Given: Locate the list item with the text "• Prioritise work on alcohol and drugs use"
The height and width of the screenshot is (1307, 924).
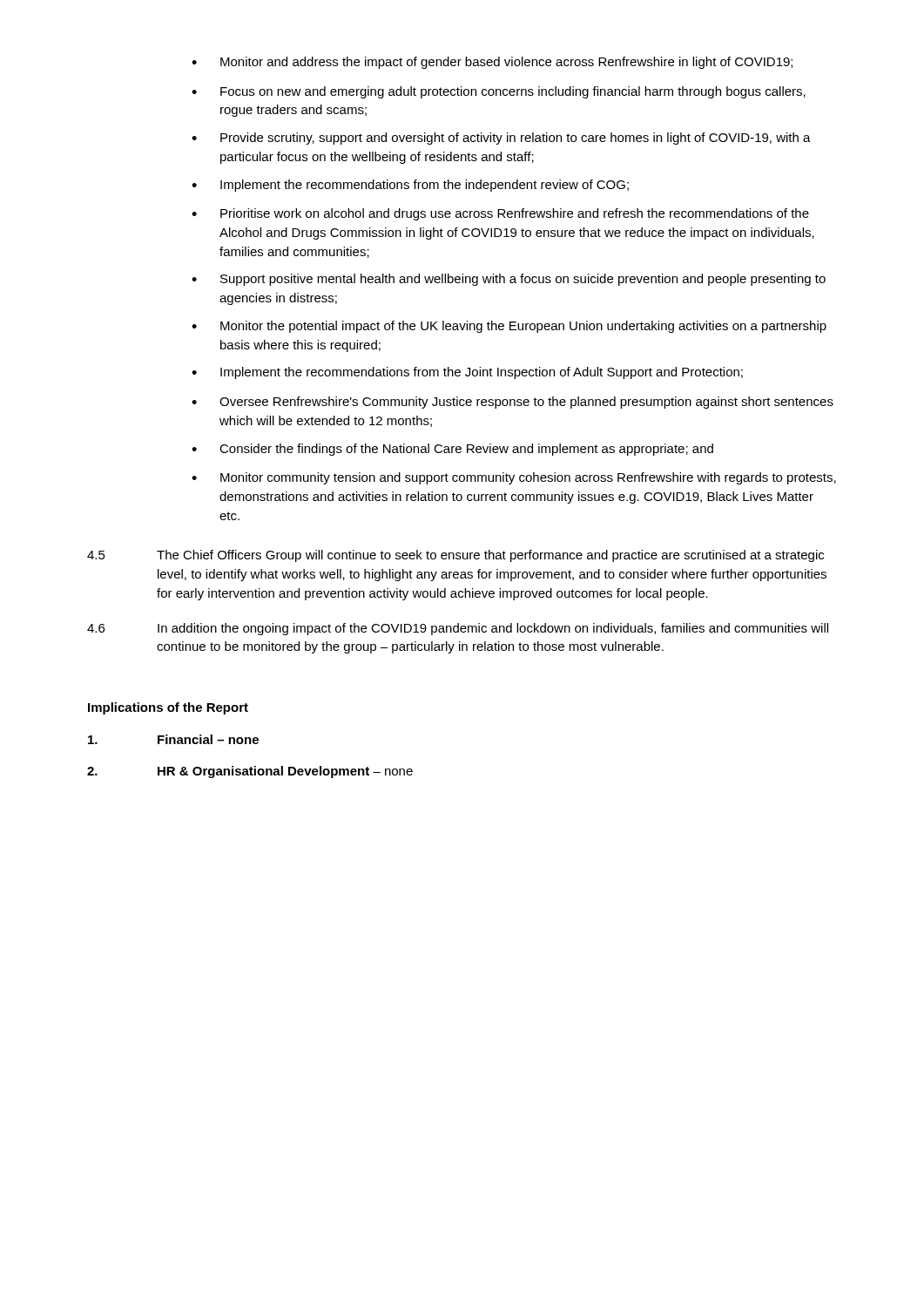Looking at the screenshot, I should (x=514, y=232).
